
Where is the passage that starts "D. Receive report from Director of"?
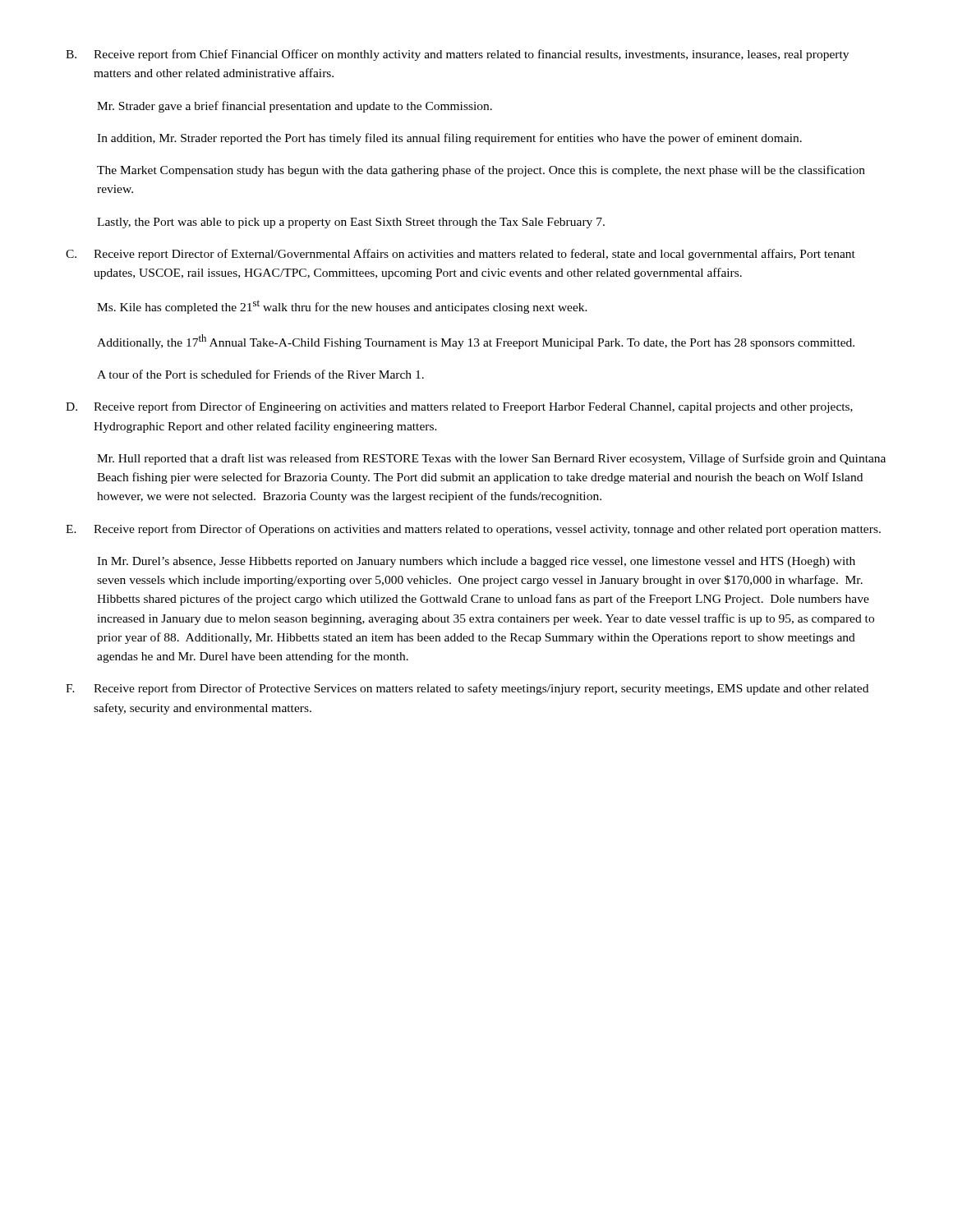click(476, 416)
